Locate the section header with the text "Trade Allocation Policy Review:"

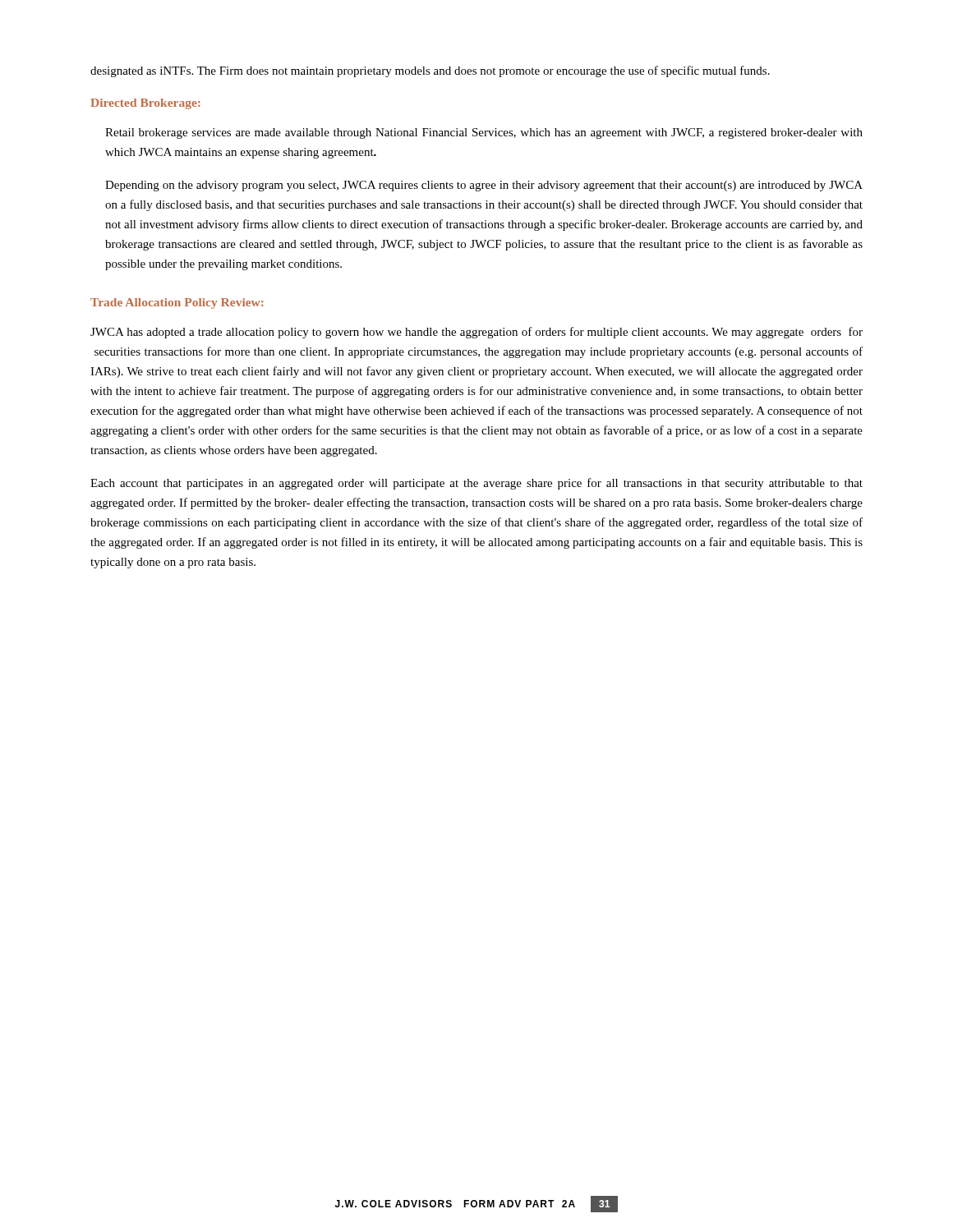click(177, 302)
